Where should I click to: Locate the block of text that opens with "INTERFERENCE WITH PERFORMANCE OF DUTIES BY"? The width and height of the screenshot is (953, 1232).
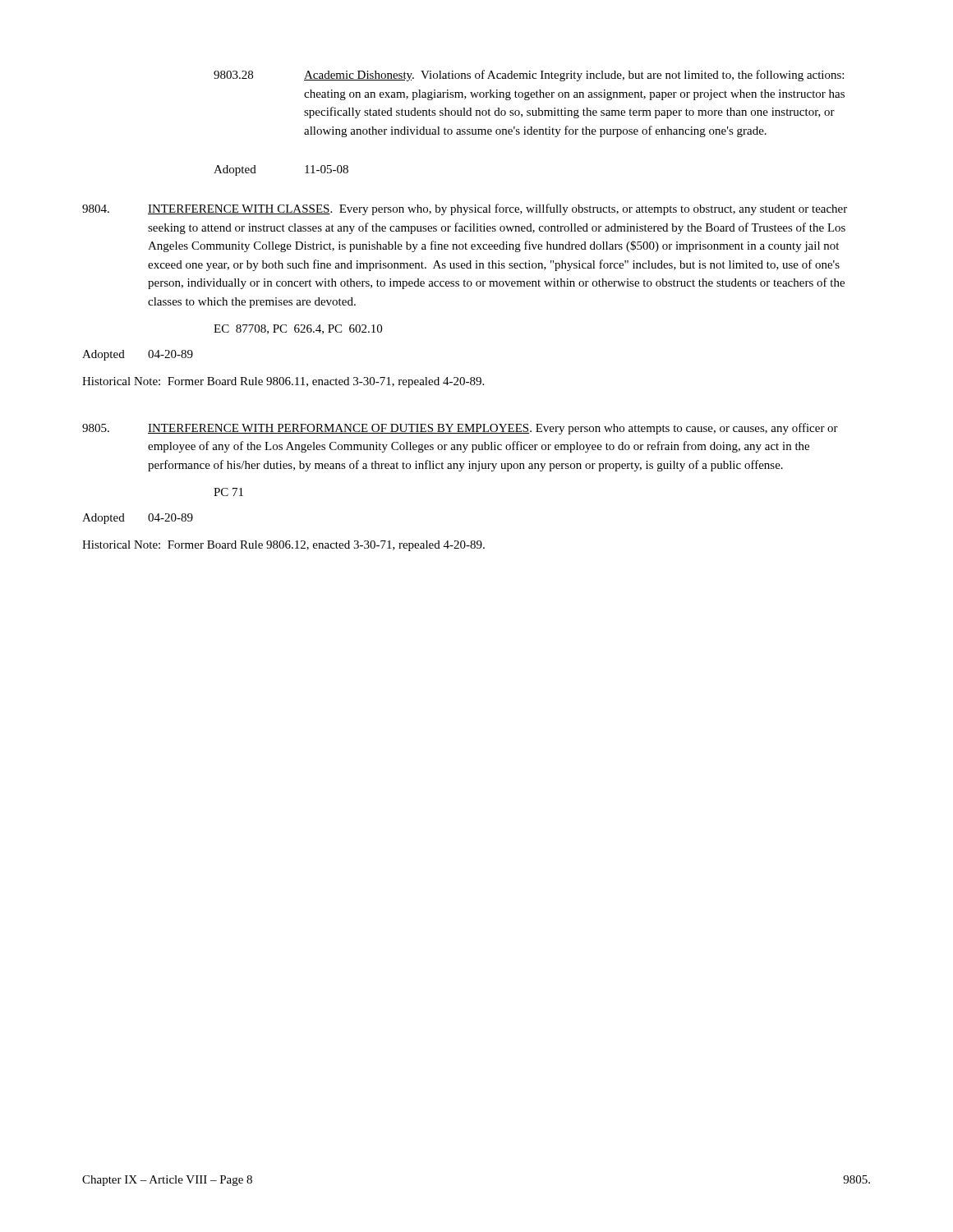(476, 446)
